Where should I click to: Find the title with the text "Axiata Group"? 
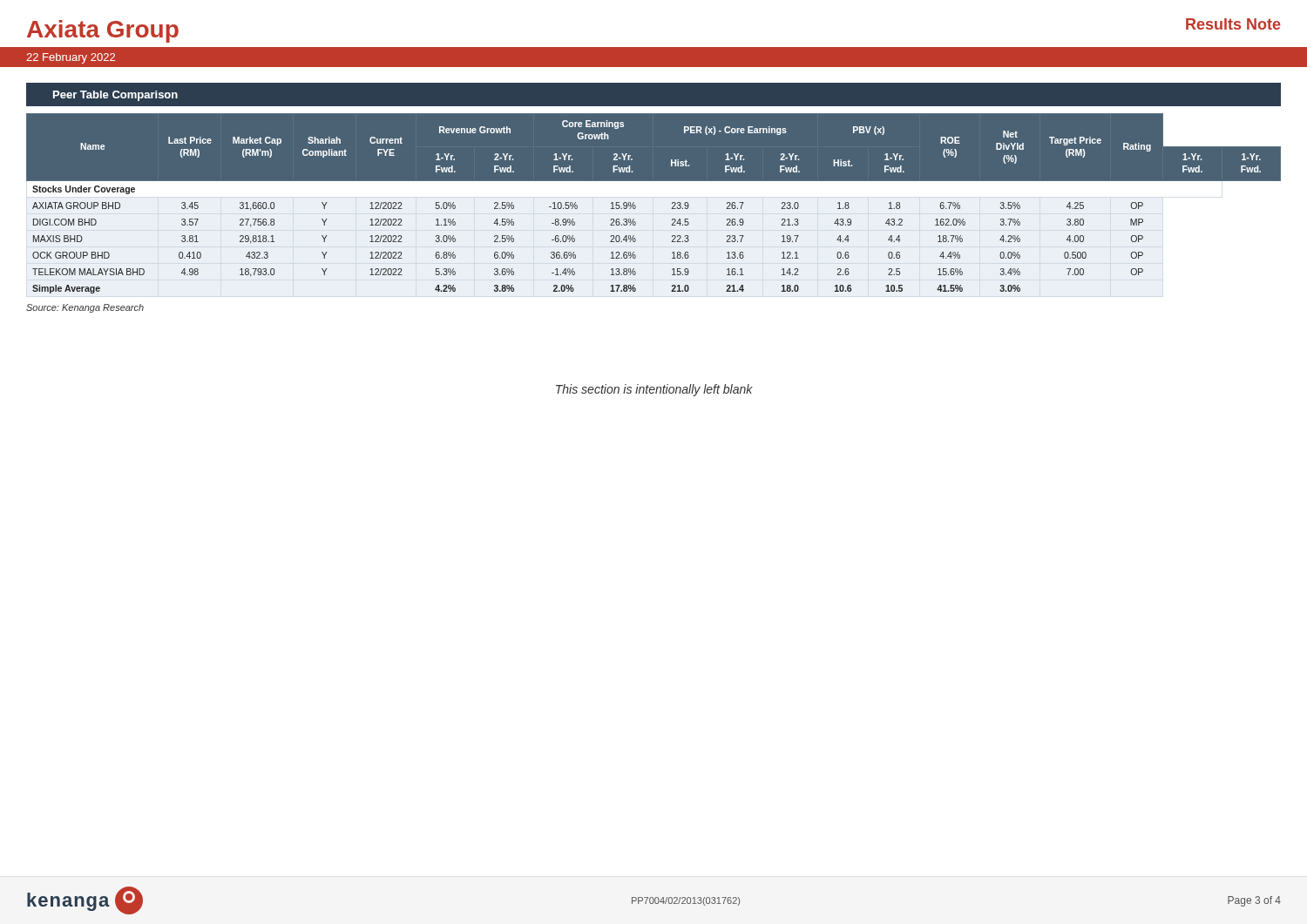pos(103,29)
